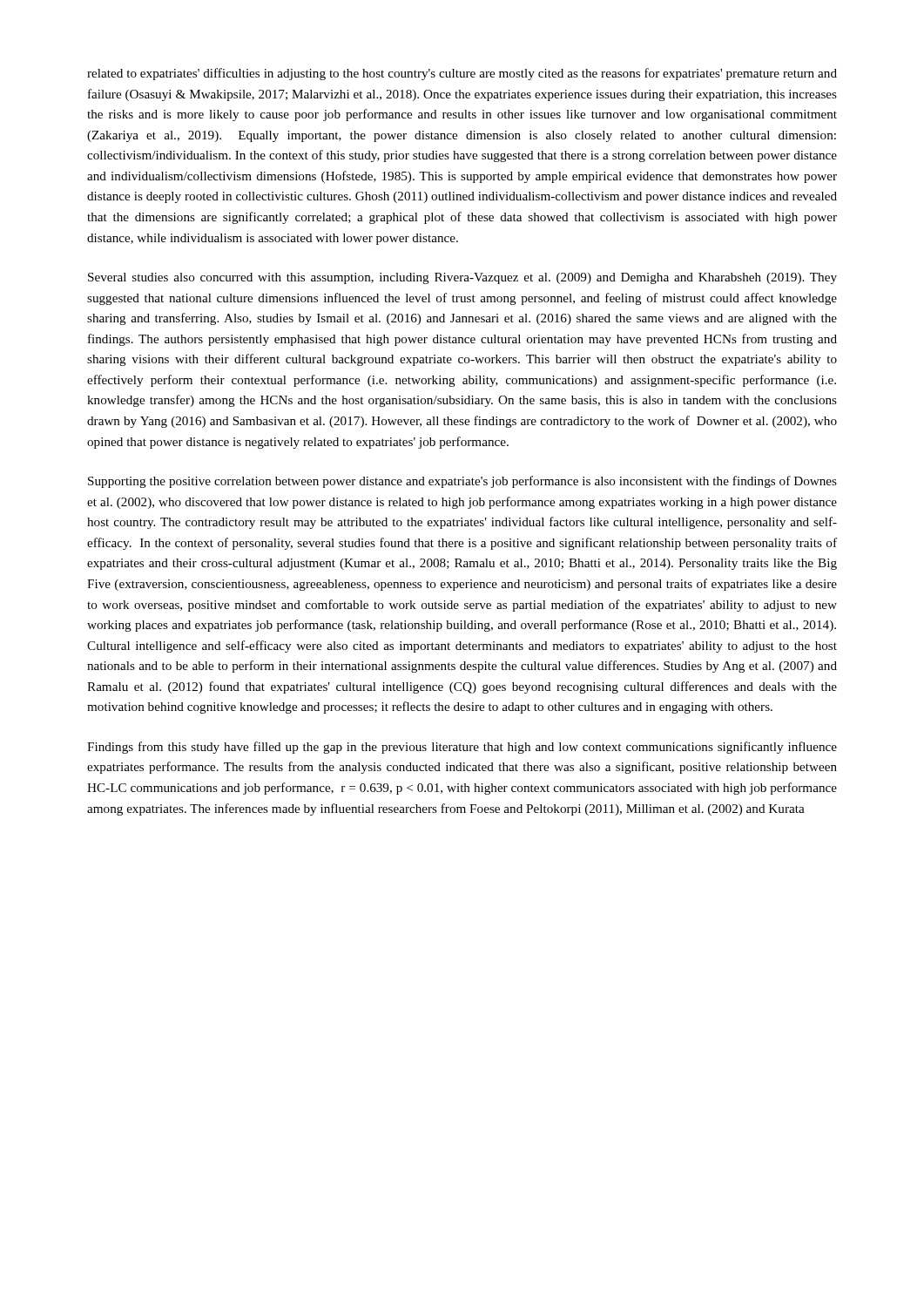
Task: Locate the passage starting "related to expatriates' difficulties in adjusting to the"
Action: click(462, 155)
